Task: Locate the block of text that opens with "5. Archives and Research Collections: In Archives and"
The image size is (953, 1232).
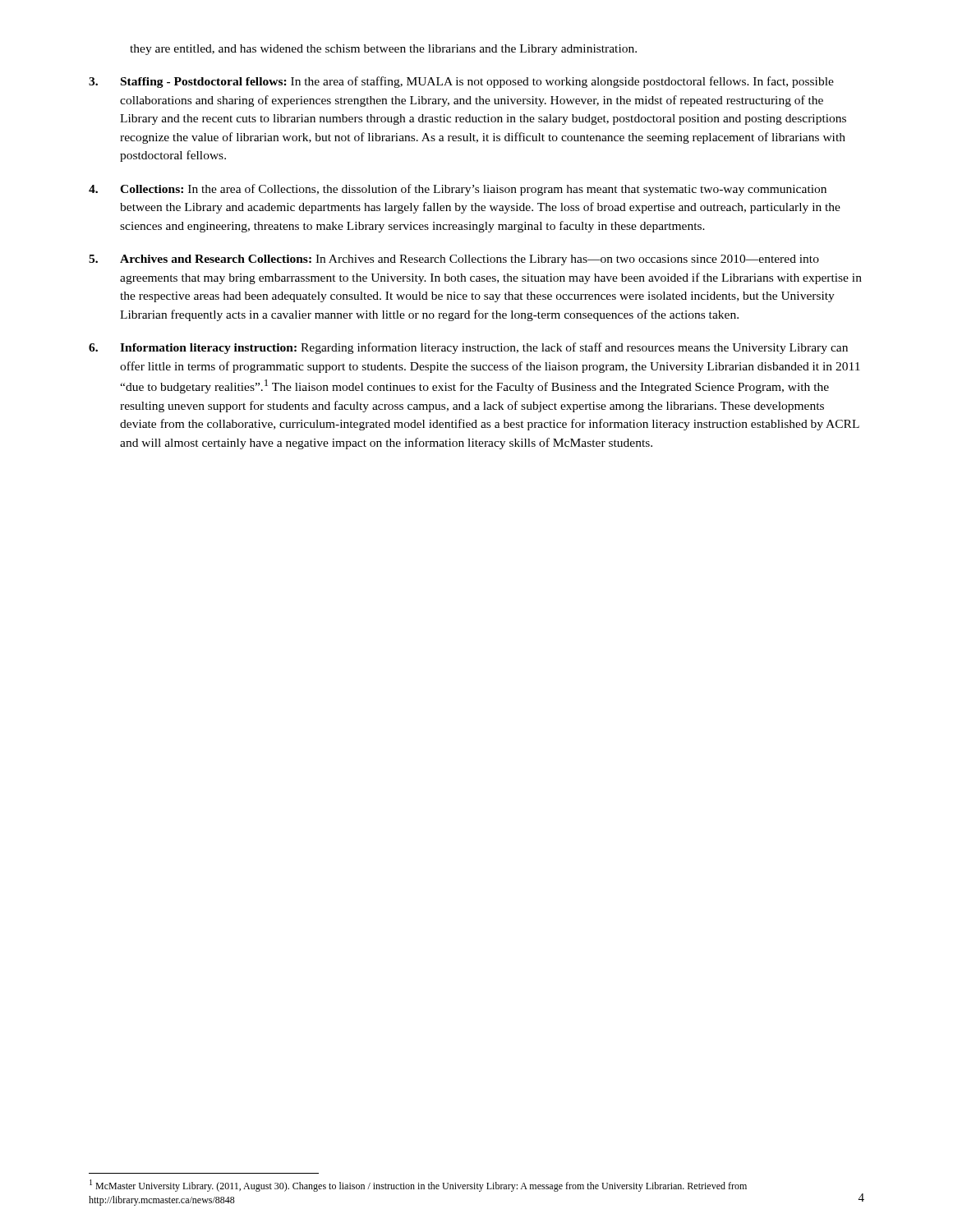Action: click(476, 287)
